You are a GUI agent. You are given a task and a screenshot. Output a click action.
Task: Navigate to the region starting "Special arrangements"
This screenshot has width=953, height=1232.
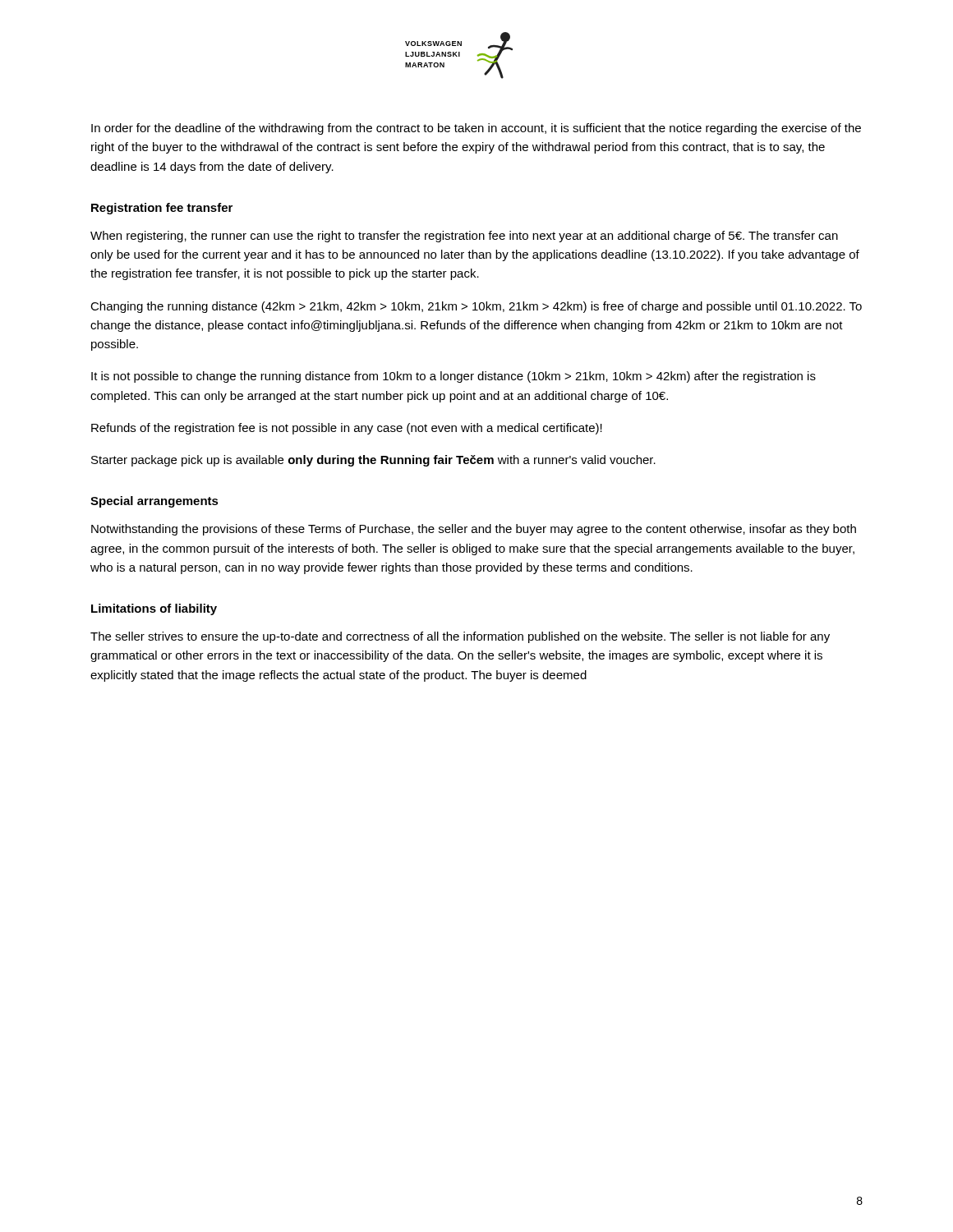pyautogui.click(x=154, y=501)
